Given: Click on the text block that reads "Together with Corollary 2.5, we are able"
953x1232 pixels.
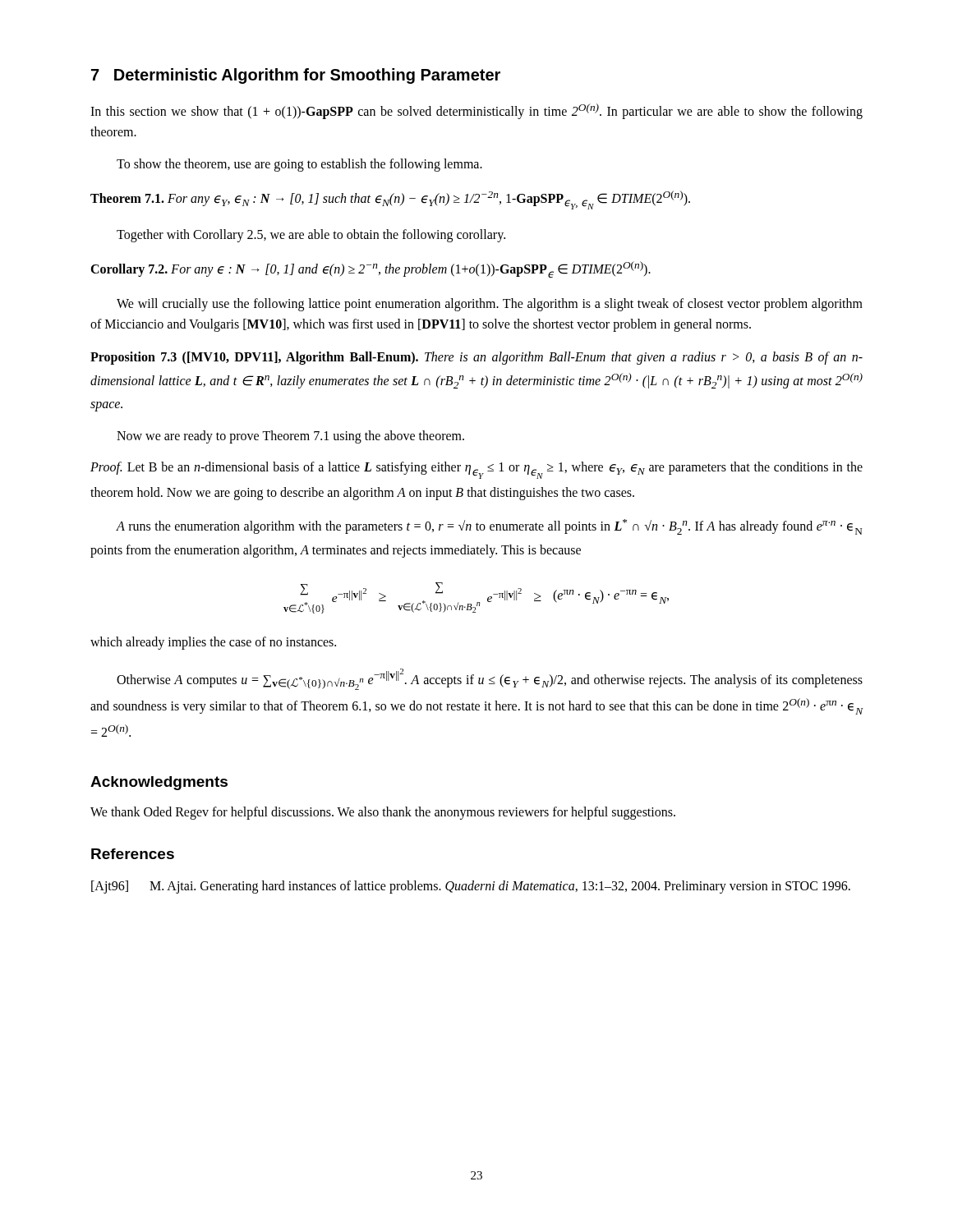Looking at the screenshot, I should 311,235.
